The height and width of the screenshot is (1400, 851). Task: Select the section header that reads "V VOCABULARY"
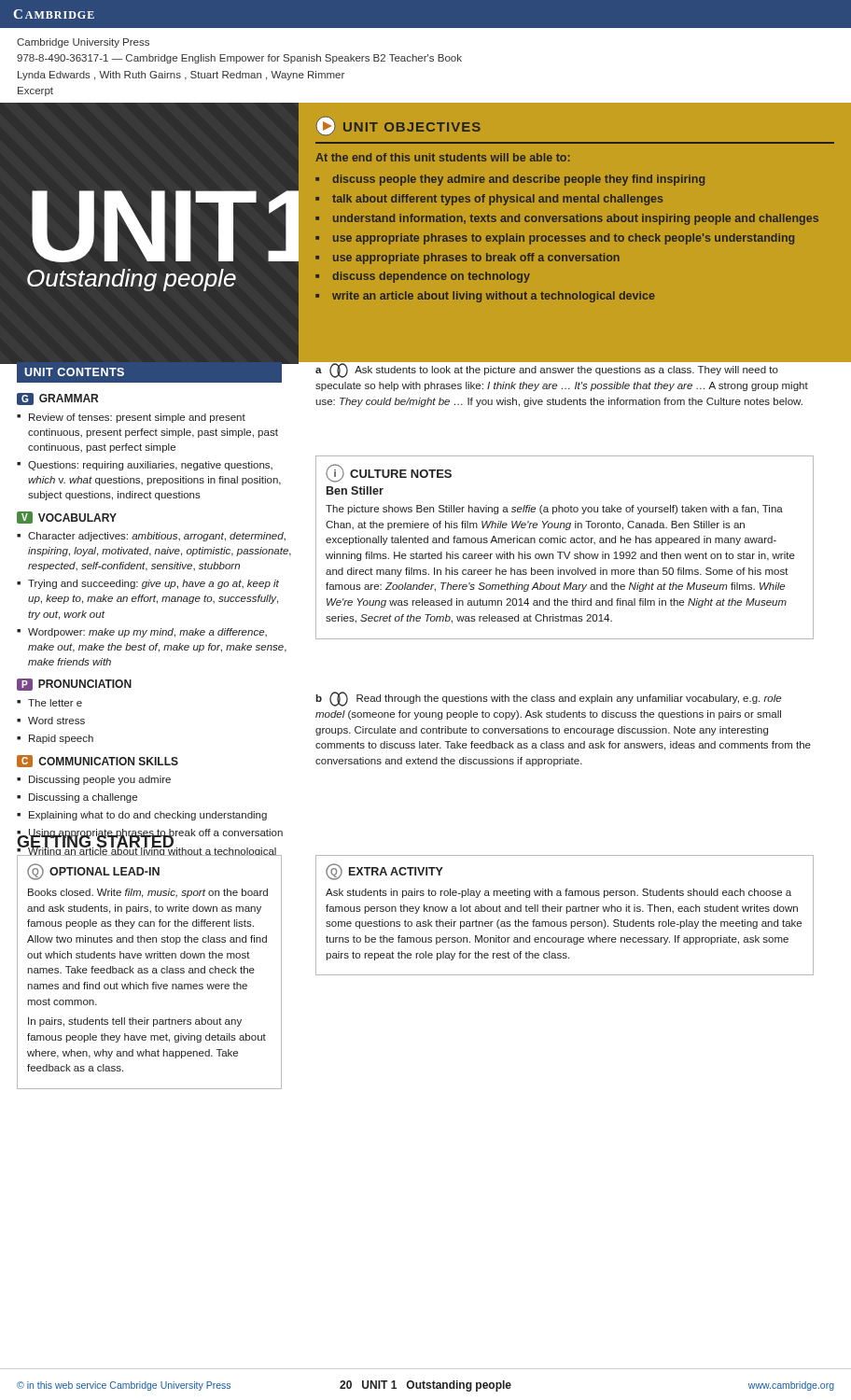[67, 518]
